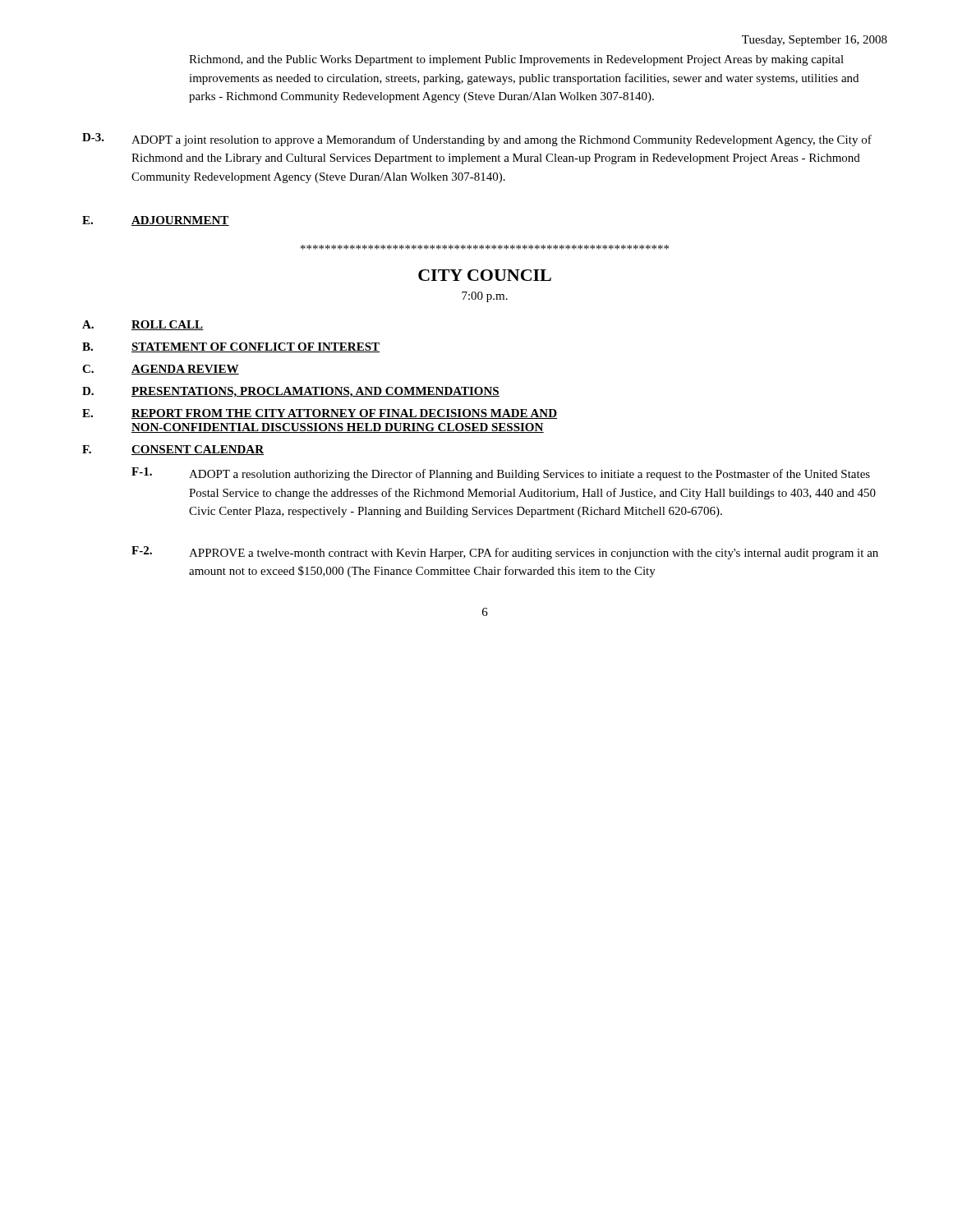This screenshot has height=1232, width=953.
Task: Click where it says "E. ADJOURNMENT"
Action: tap(156, 221)
